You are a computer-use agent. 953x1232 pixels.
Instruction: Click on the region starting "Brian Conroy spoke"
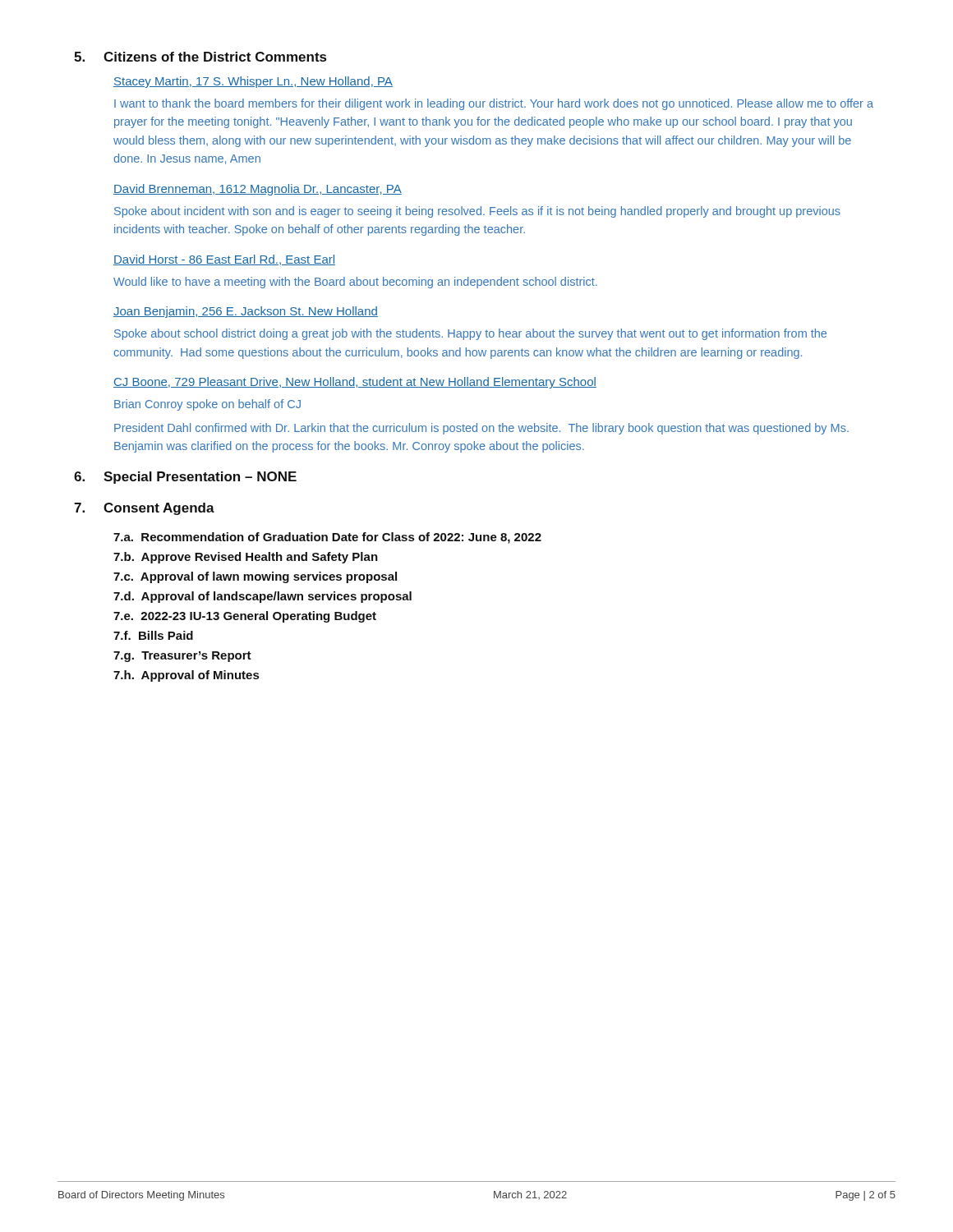(207, 404)
